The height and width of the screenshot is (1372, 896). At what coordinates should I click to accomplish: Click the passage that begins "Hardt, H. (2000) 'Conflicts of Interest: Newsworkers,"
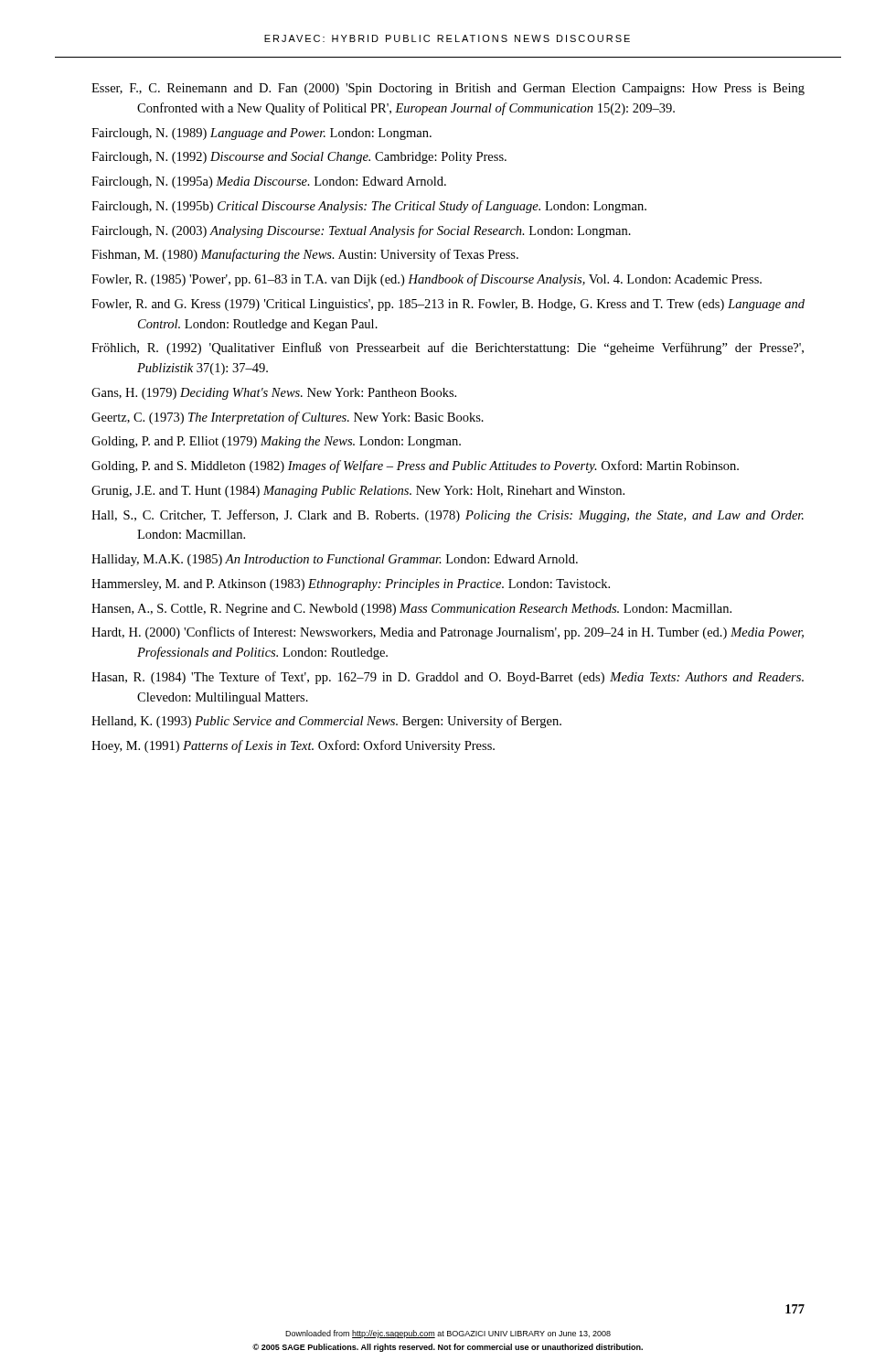tap(448, 642)
